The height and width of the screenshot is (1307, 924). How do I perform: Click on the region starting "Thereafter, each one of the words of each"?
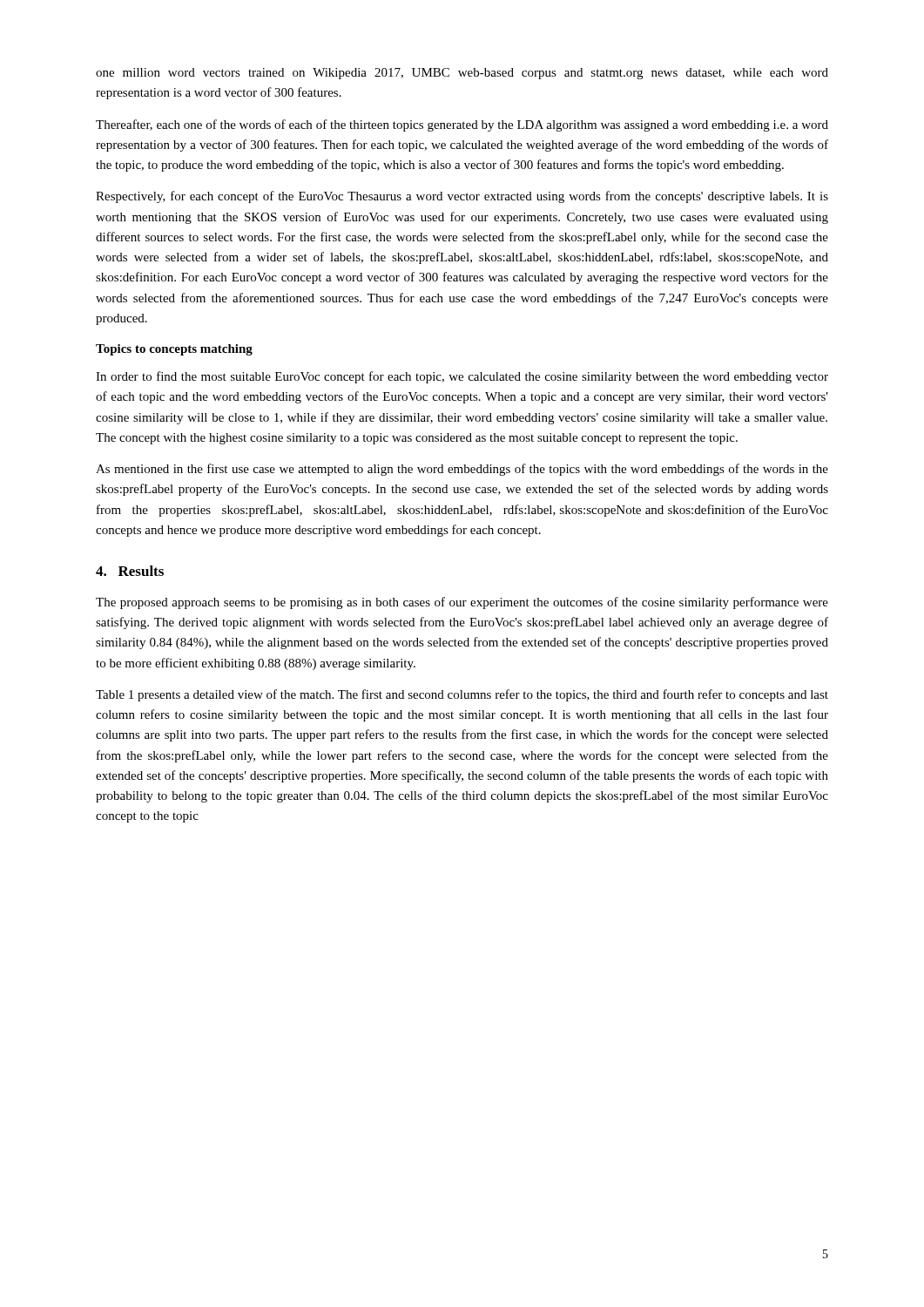(x=462, y=144)
